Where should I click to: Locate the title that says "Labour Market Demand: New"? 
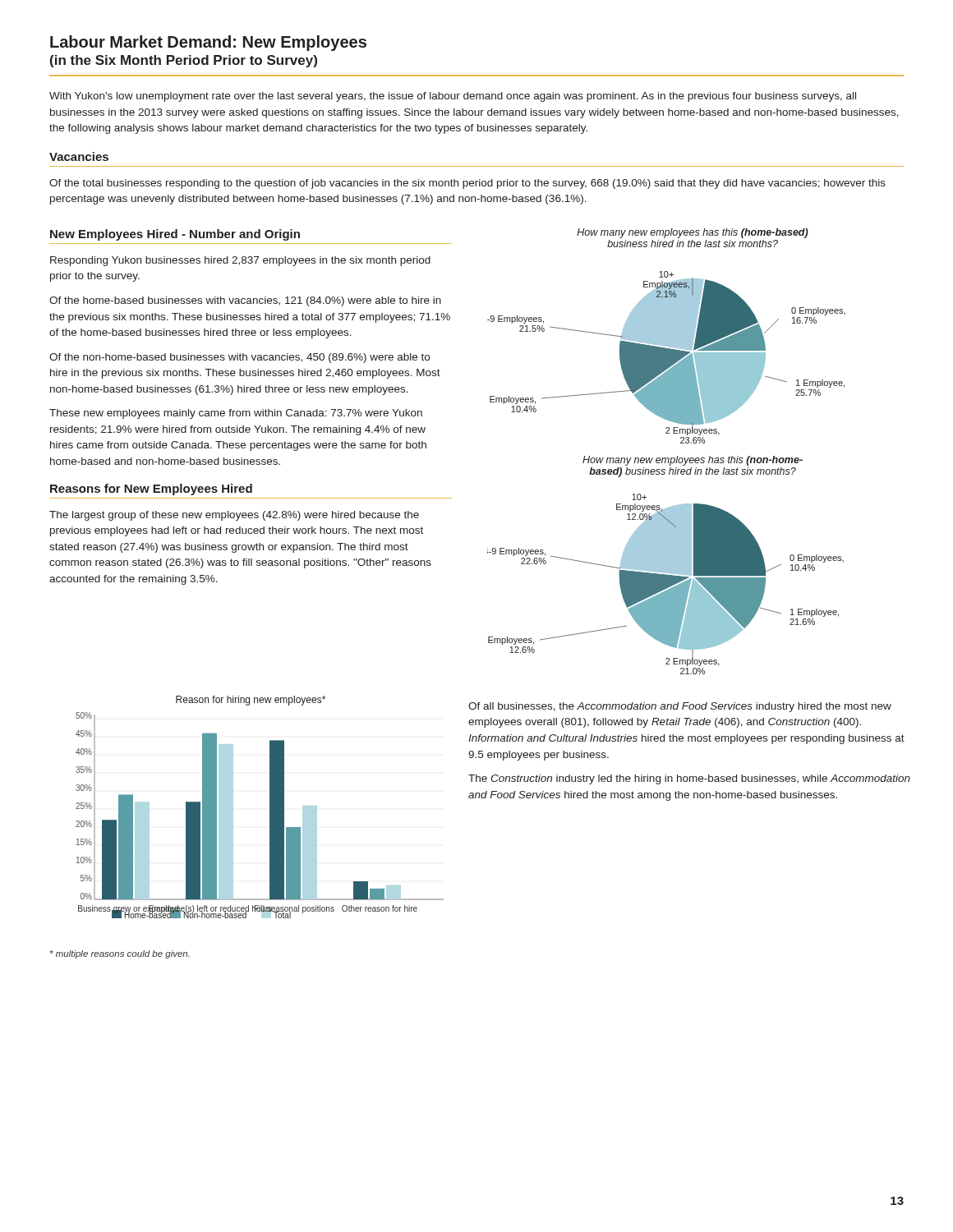(208, 43)
